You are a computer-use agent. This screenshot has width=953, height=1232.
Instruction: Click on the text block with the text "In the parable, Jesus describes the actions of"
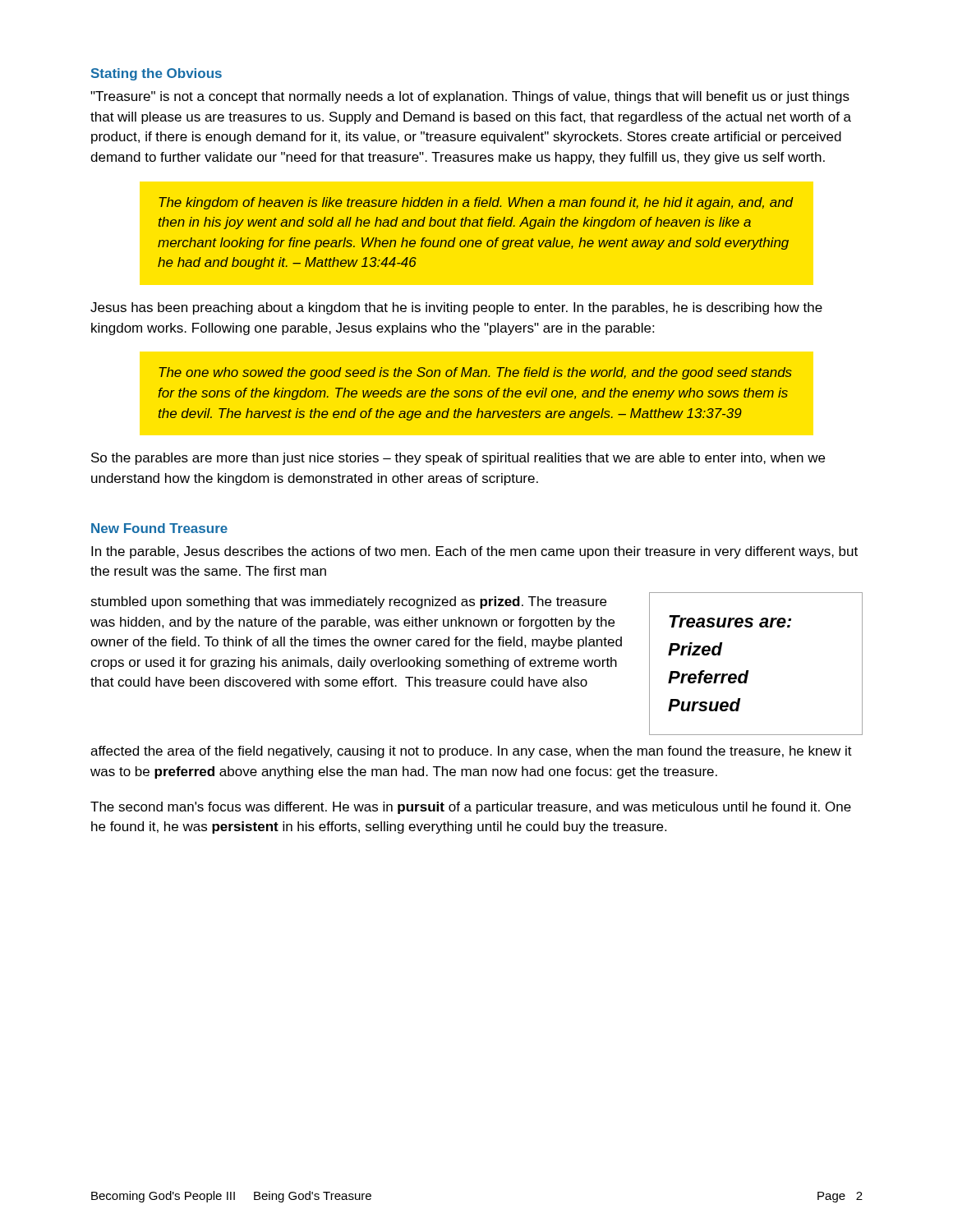(474, 561)
